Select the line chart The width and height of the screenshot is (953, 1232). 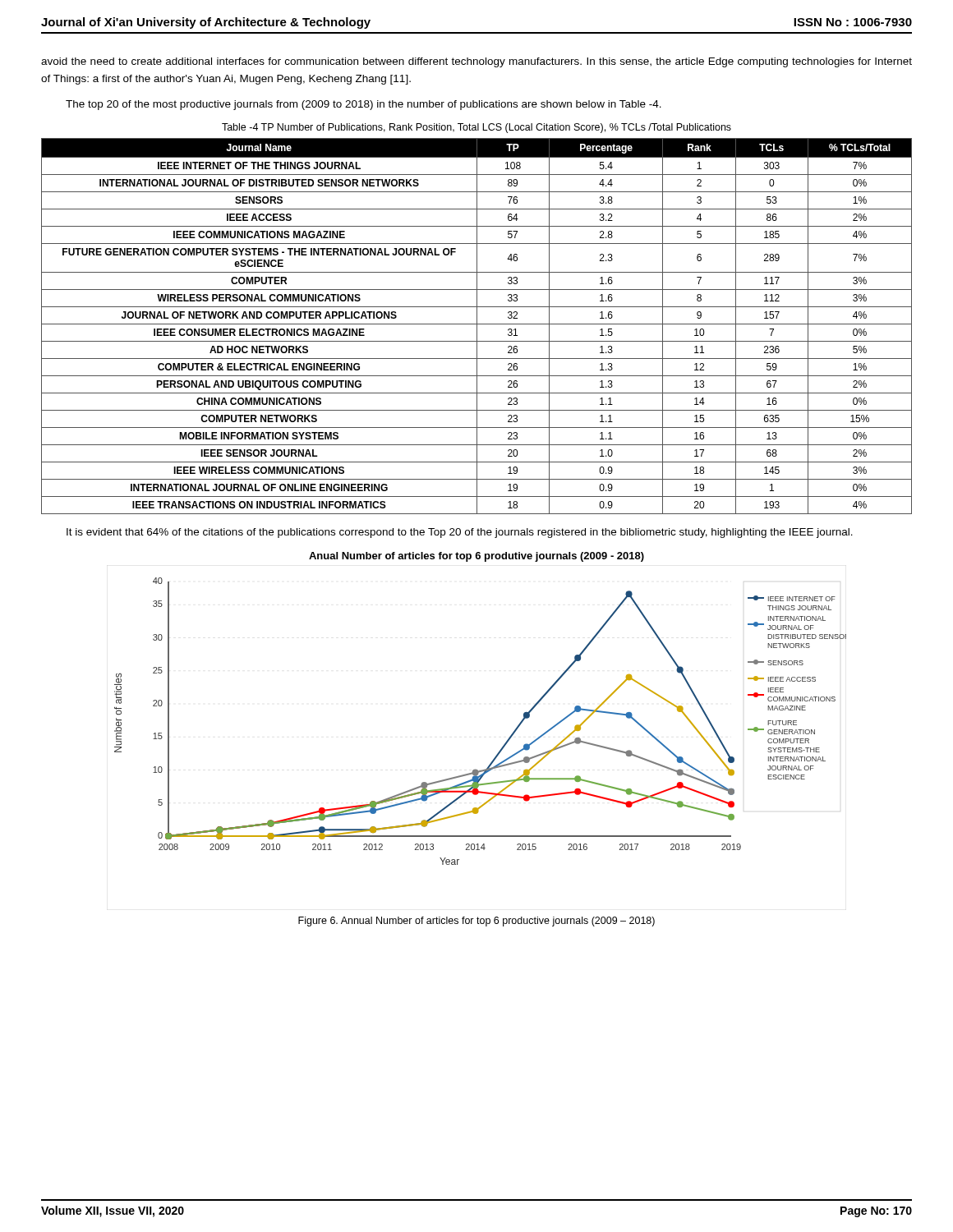tap(476, 738)
